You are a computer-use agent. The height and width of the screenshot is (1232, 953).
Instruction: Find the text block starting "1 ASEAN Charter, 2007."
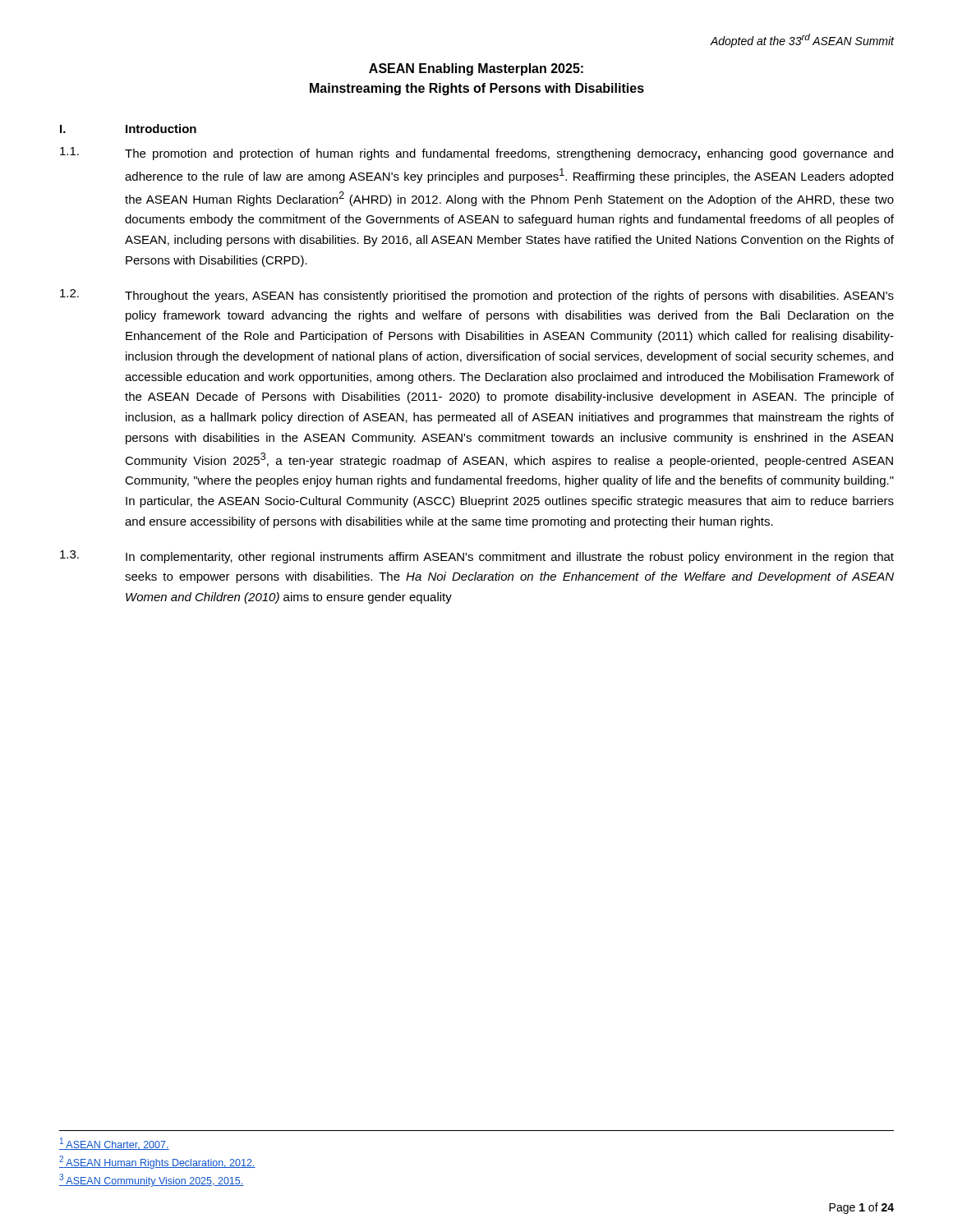pyautogui.click(x=114, y=1144)
